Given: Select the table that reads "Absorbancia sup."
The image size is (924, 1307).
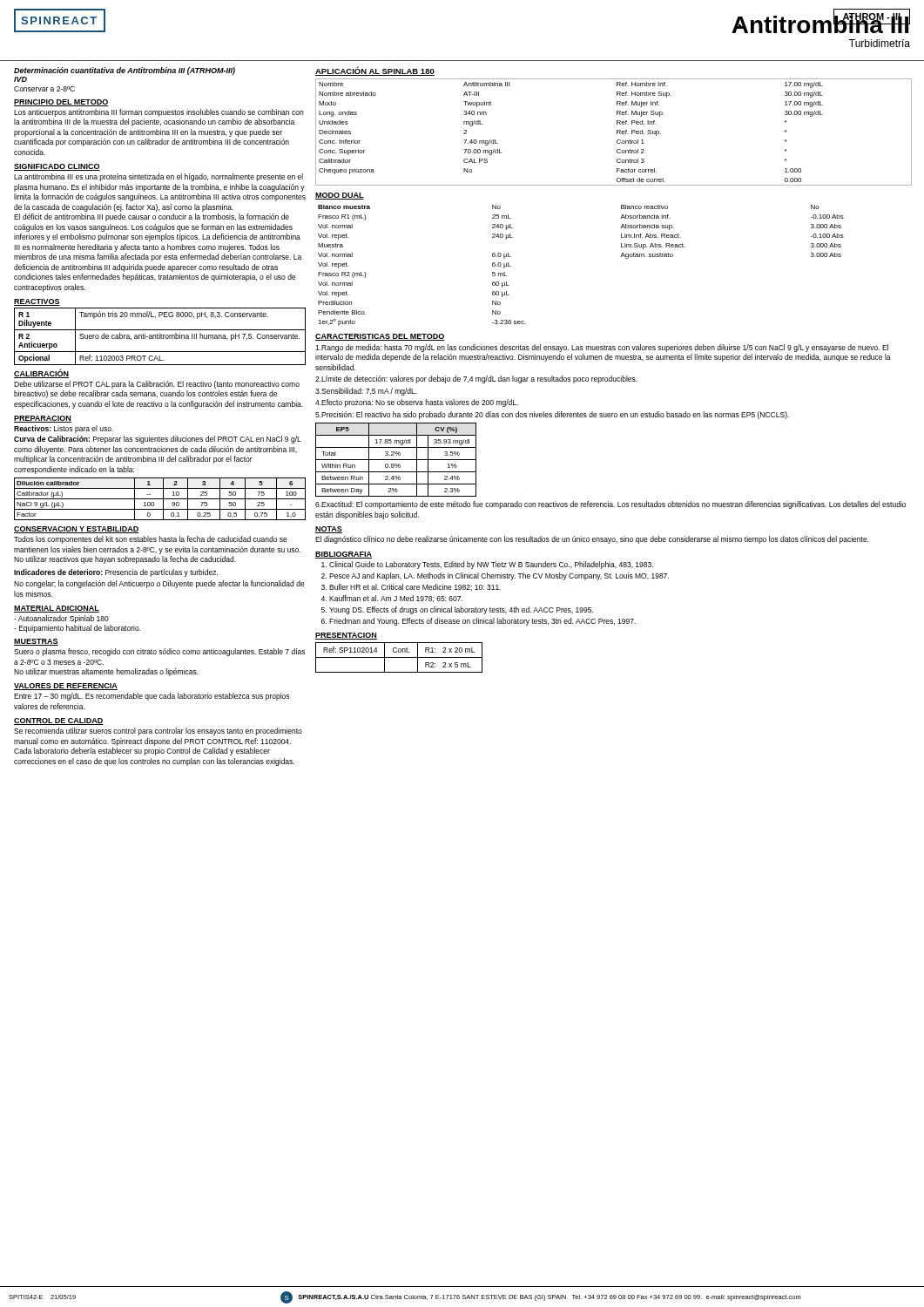Looking at the screenshot, I should pyautogui.click(x=765, y=264).
